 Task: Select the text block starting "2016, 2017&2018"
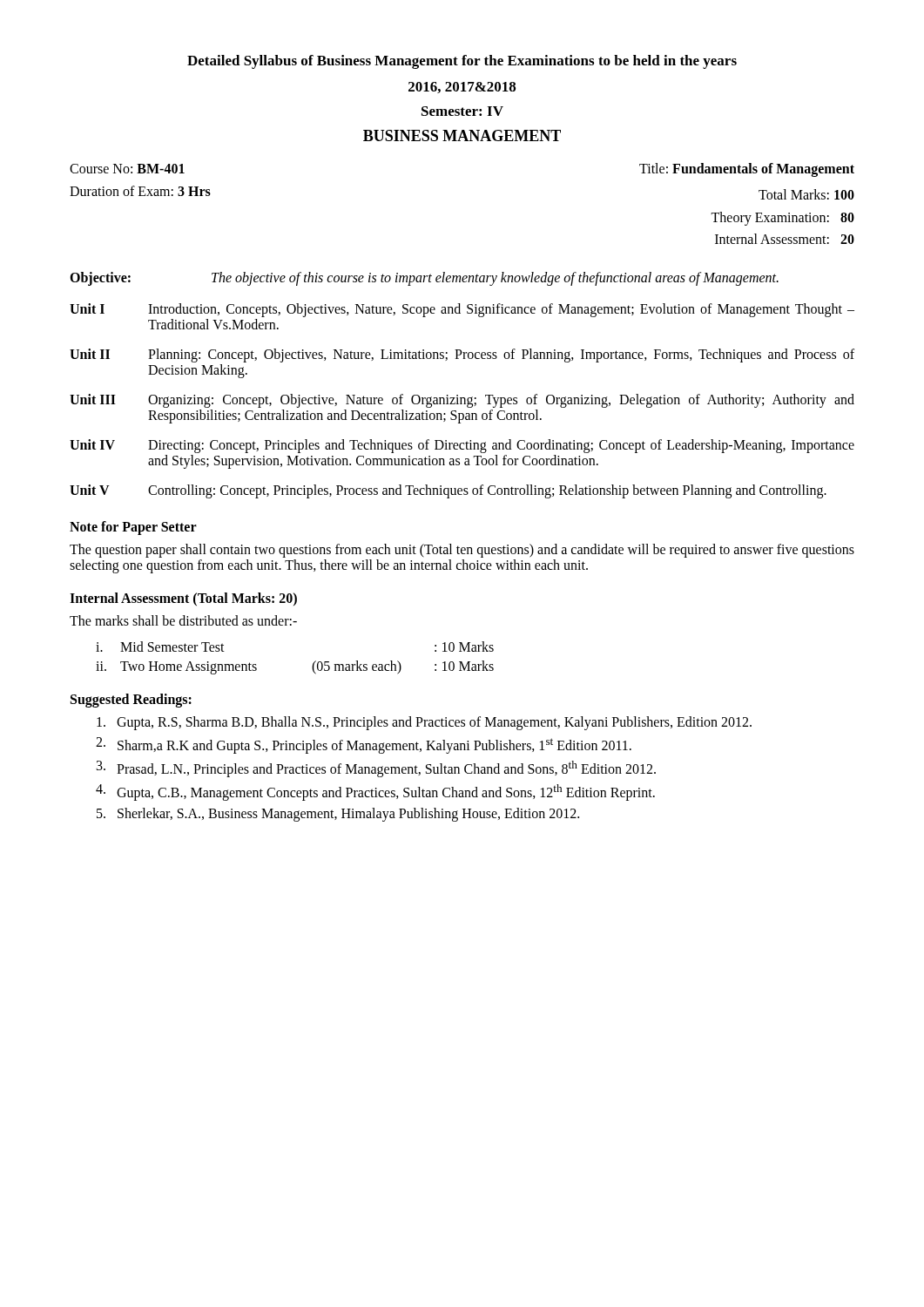tap(462, 87)
